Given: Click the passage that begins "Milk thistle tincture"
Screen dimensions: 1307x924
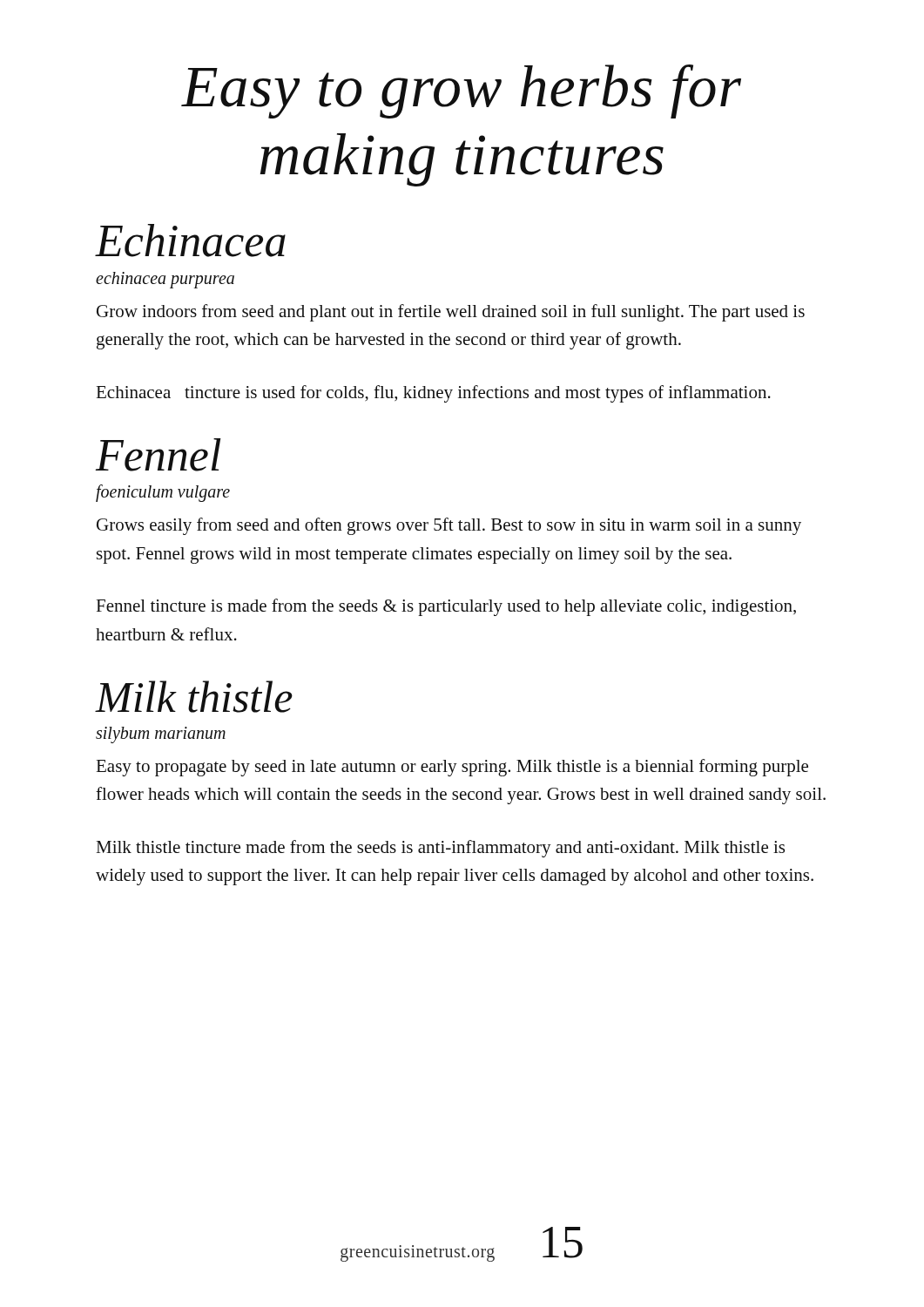Looking at the screenshot, I should point(455,861).
